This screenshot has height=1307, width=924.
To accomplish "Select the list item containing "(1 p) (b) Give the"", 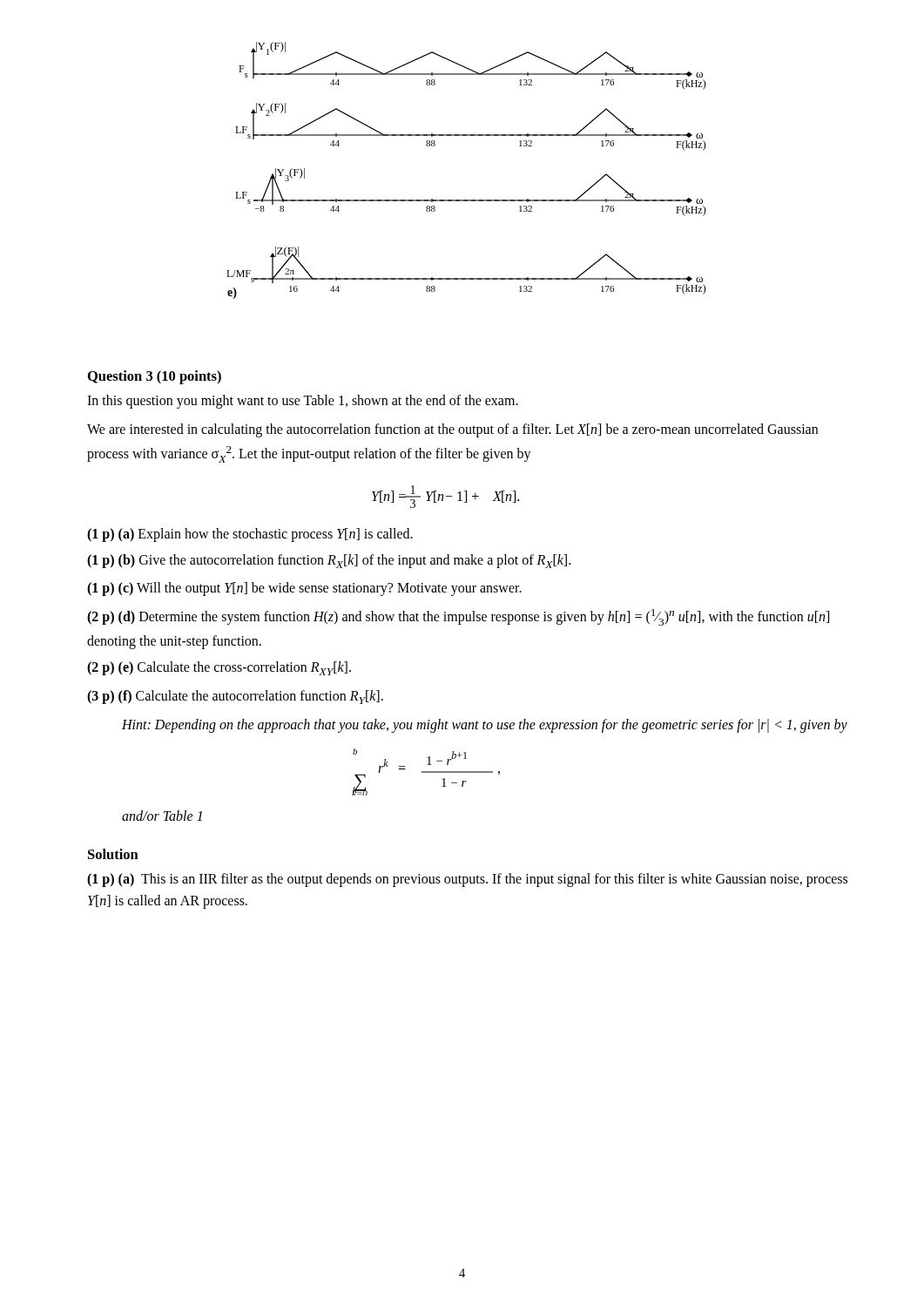I will click(x=329, y=561).
